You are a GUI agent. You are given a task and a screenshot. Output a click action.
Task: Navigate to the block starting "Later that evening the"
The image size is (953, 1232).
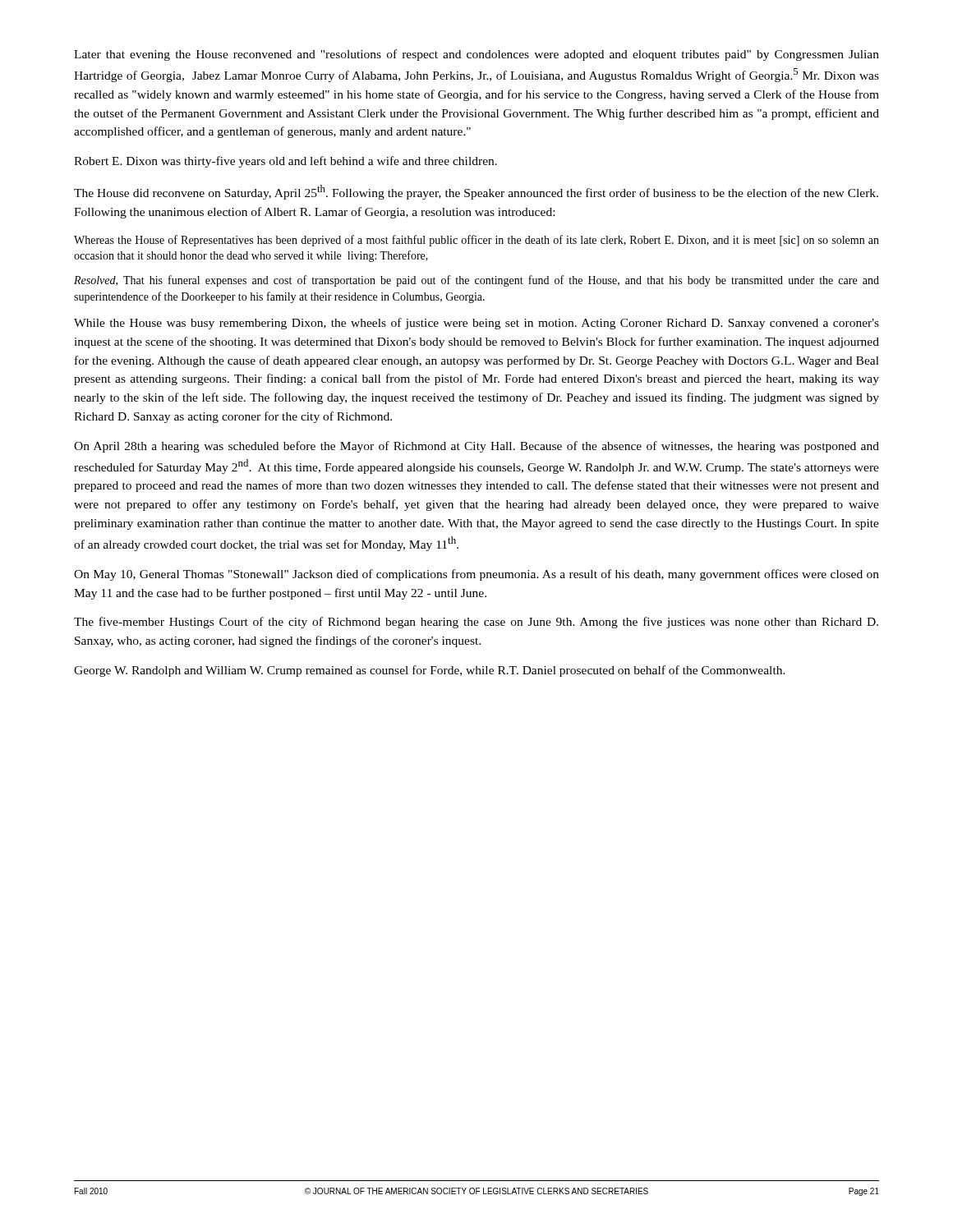click(476, 93)
